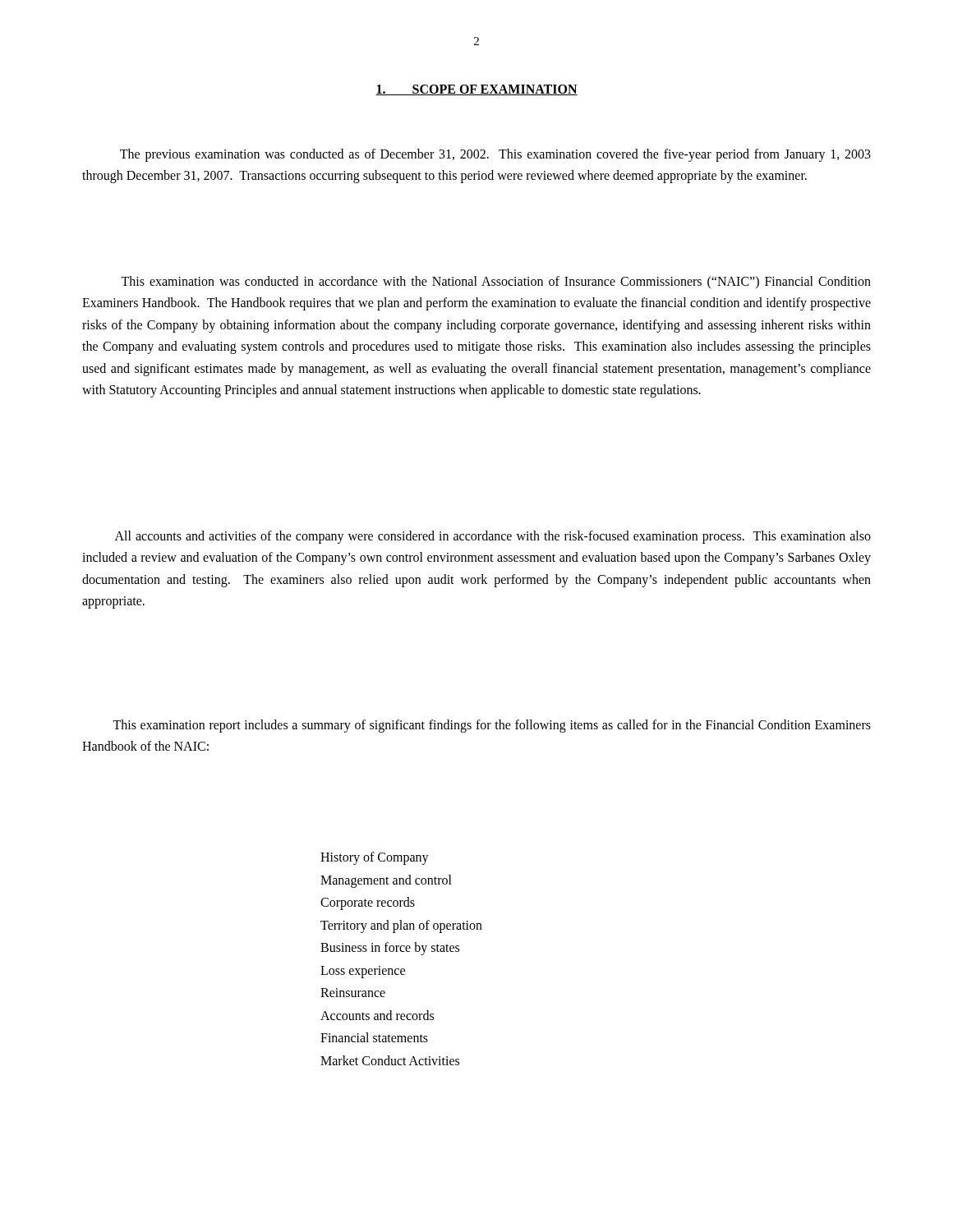Click on the region starting "All accounts and activities of the"
The width and height of the screenshot is (953, 1232).
pyautogui.click(x=476, y=568)
